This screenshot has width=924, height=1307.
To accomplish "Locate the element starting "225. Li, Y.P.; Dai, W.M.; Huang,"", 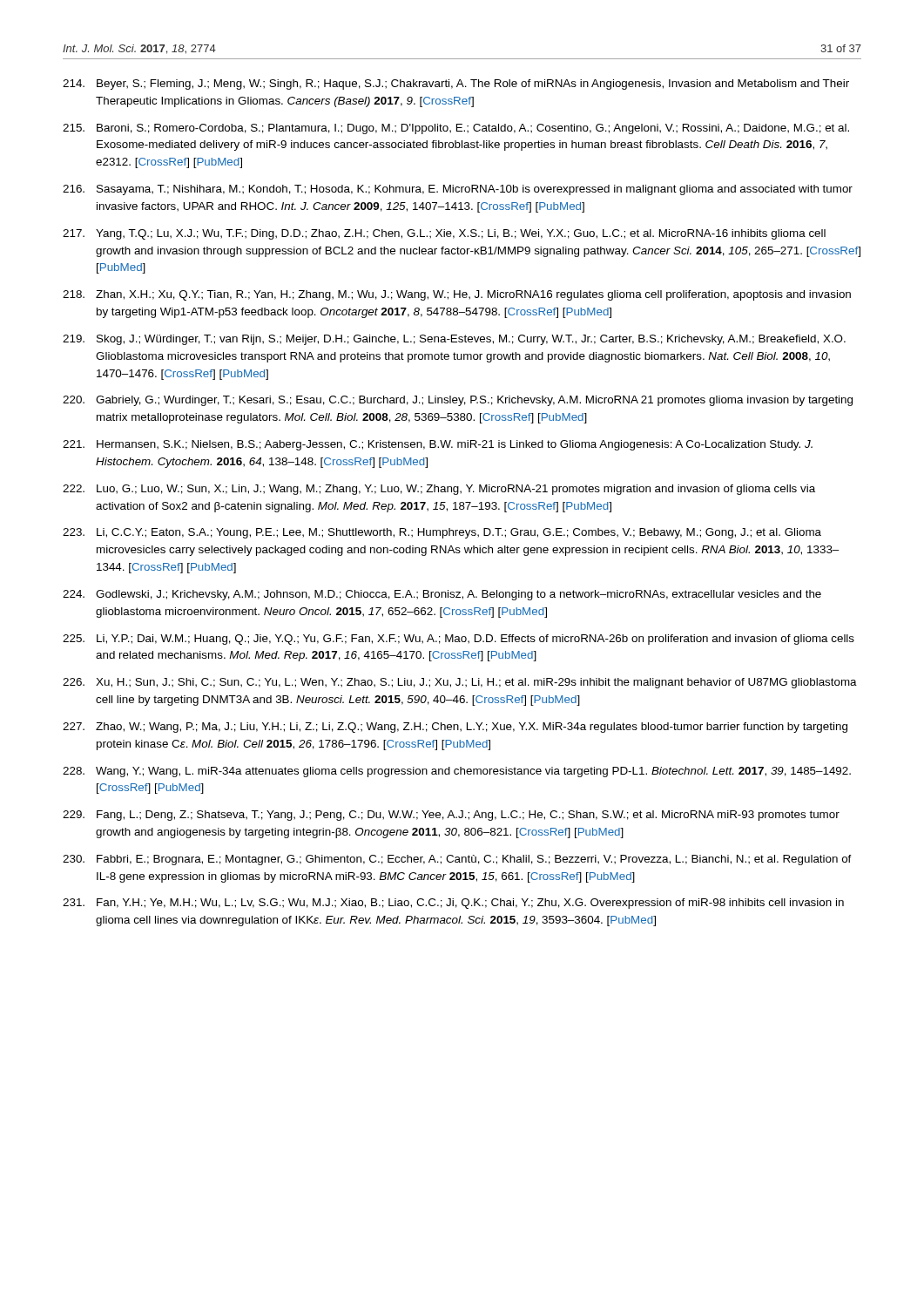I will [462, 647].
